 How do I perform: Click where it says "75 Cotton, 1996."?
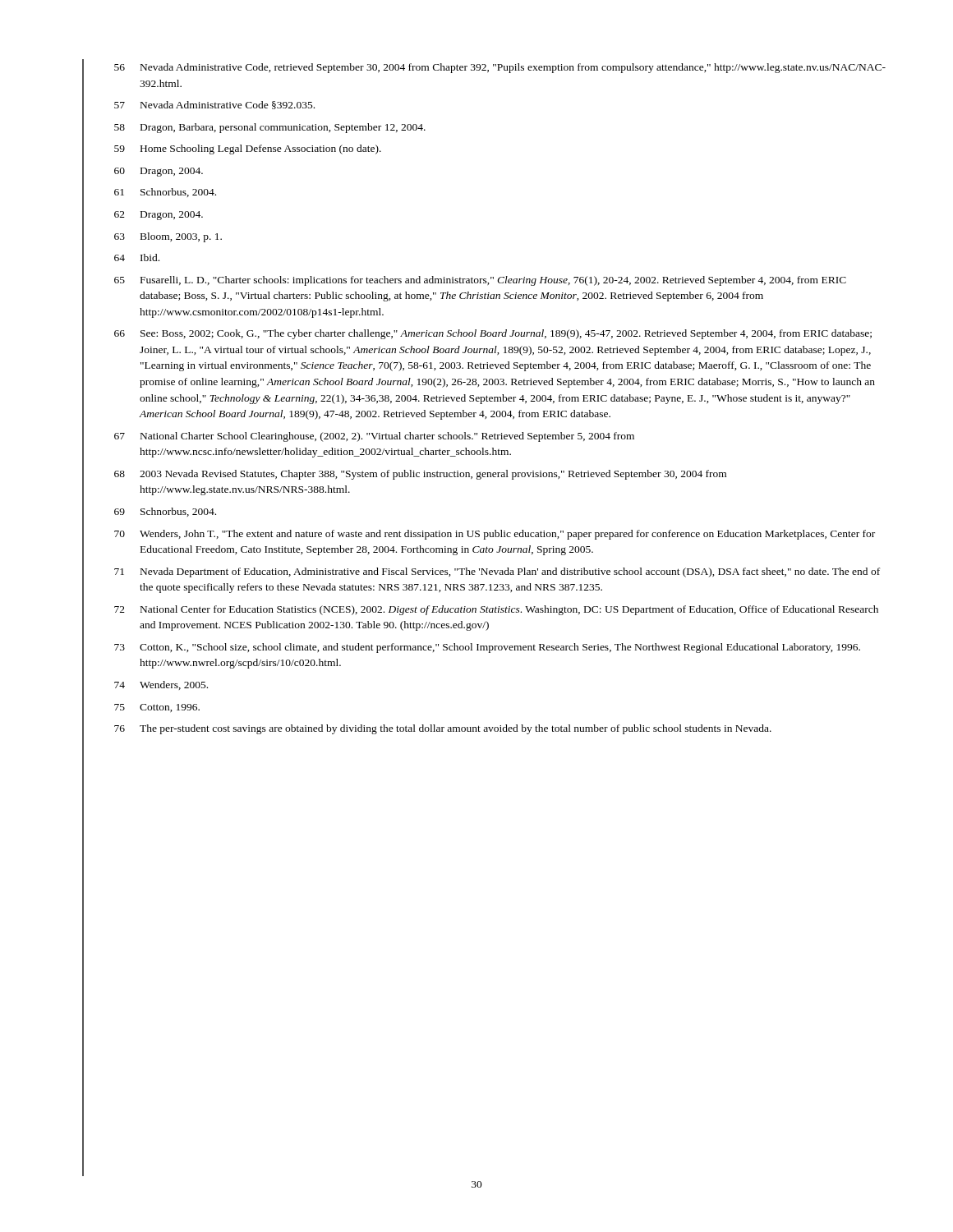(x=141, y=707)
